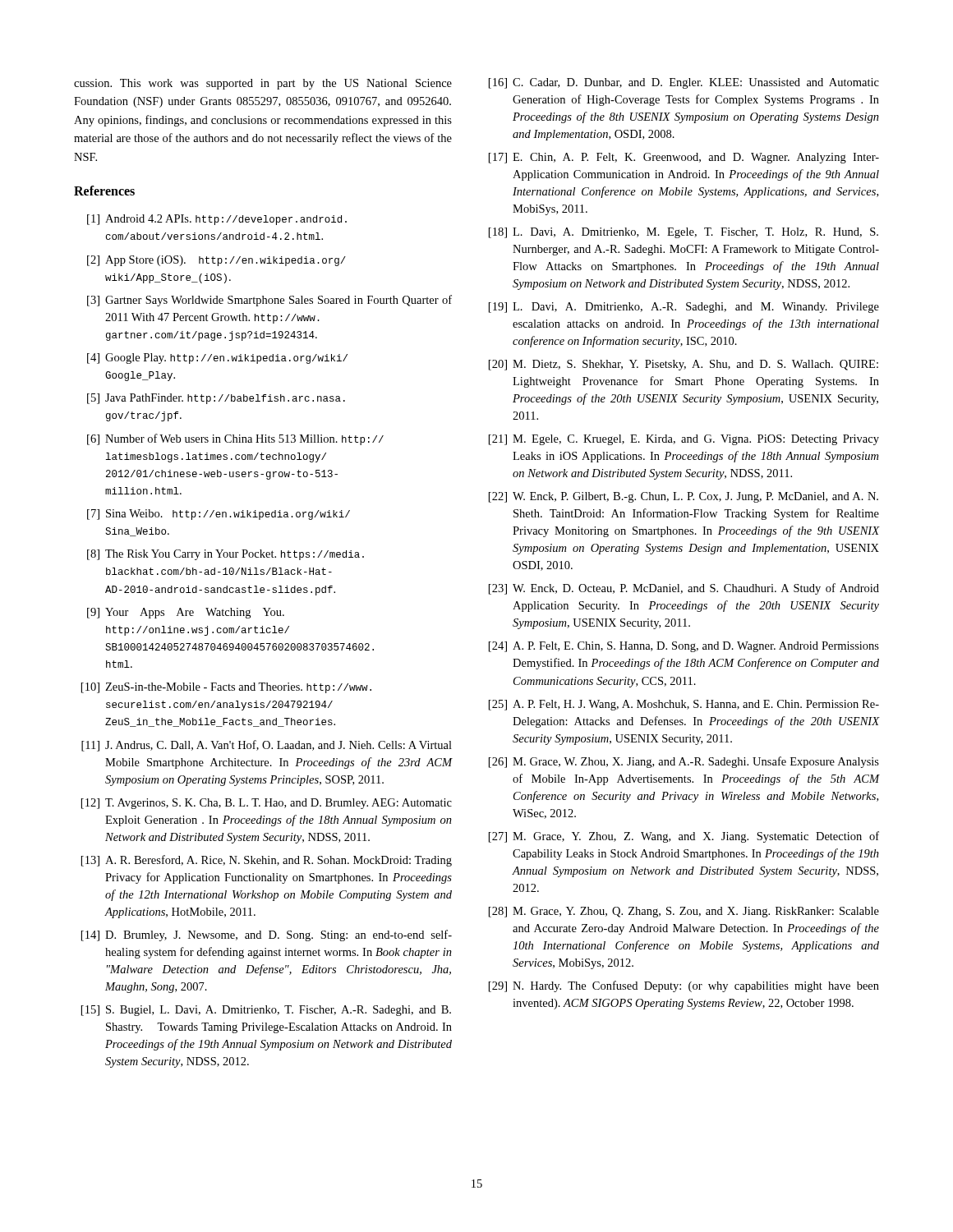
Task: Select the text starting "[27] M. Grace, Y. Zhou,"
Action: [x=680, y=862]
